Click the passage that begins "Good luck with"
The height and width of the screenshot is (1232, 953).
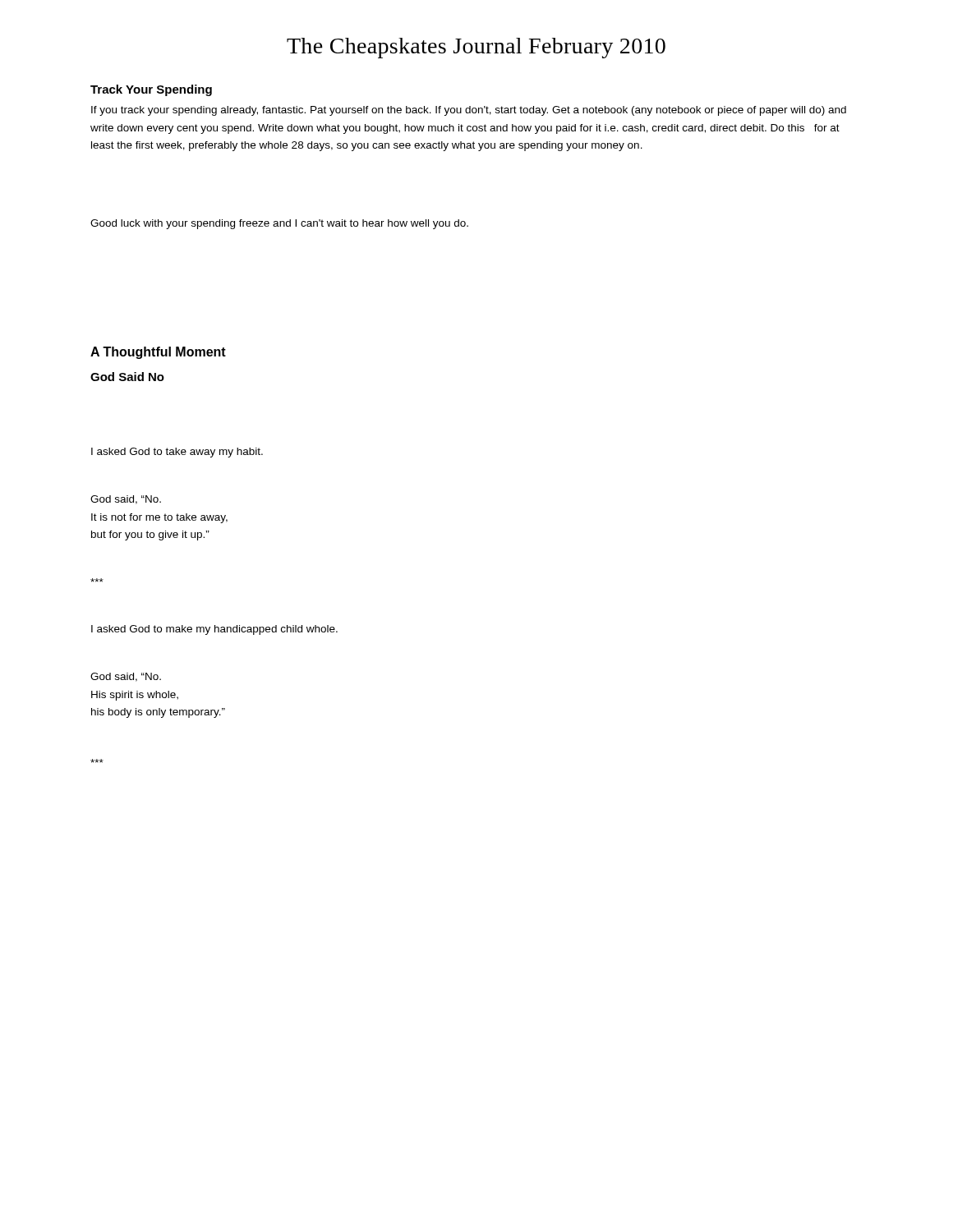pos(280,223)
